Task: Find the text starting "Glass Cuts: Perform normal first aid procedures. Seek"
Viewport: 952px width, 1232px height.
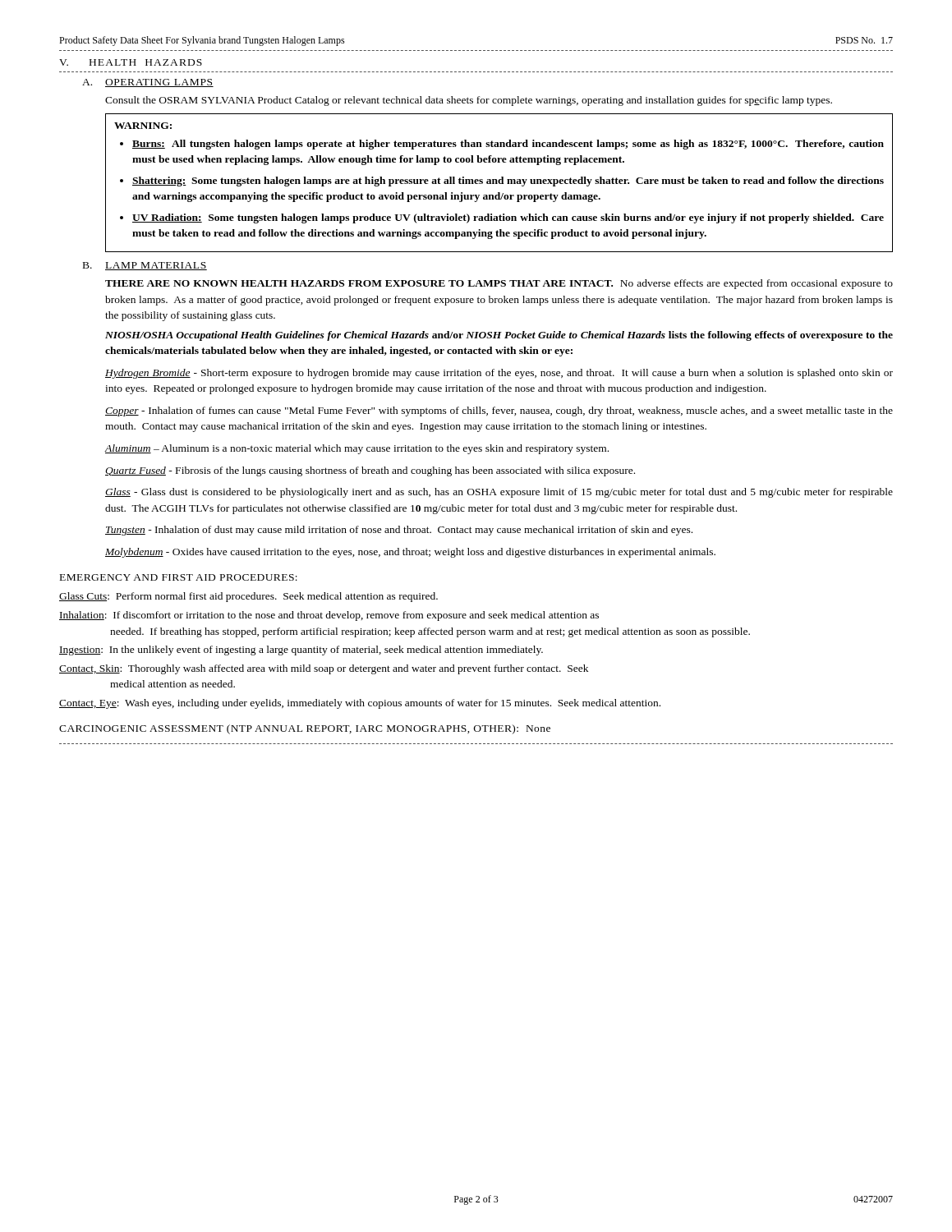Action: 249,596
